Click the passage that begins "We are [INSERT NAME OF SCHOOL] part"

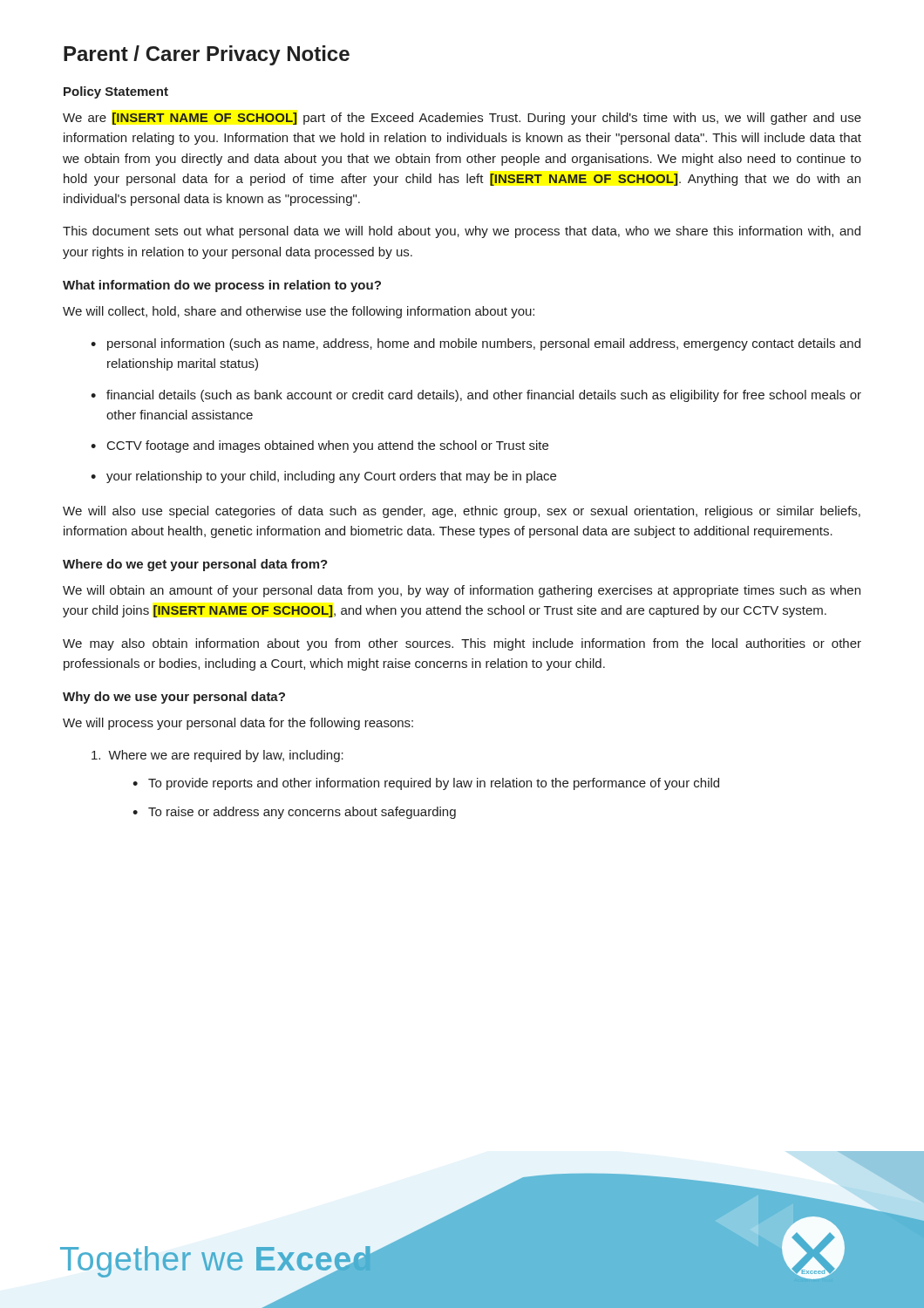[462, 158]
